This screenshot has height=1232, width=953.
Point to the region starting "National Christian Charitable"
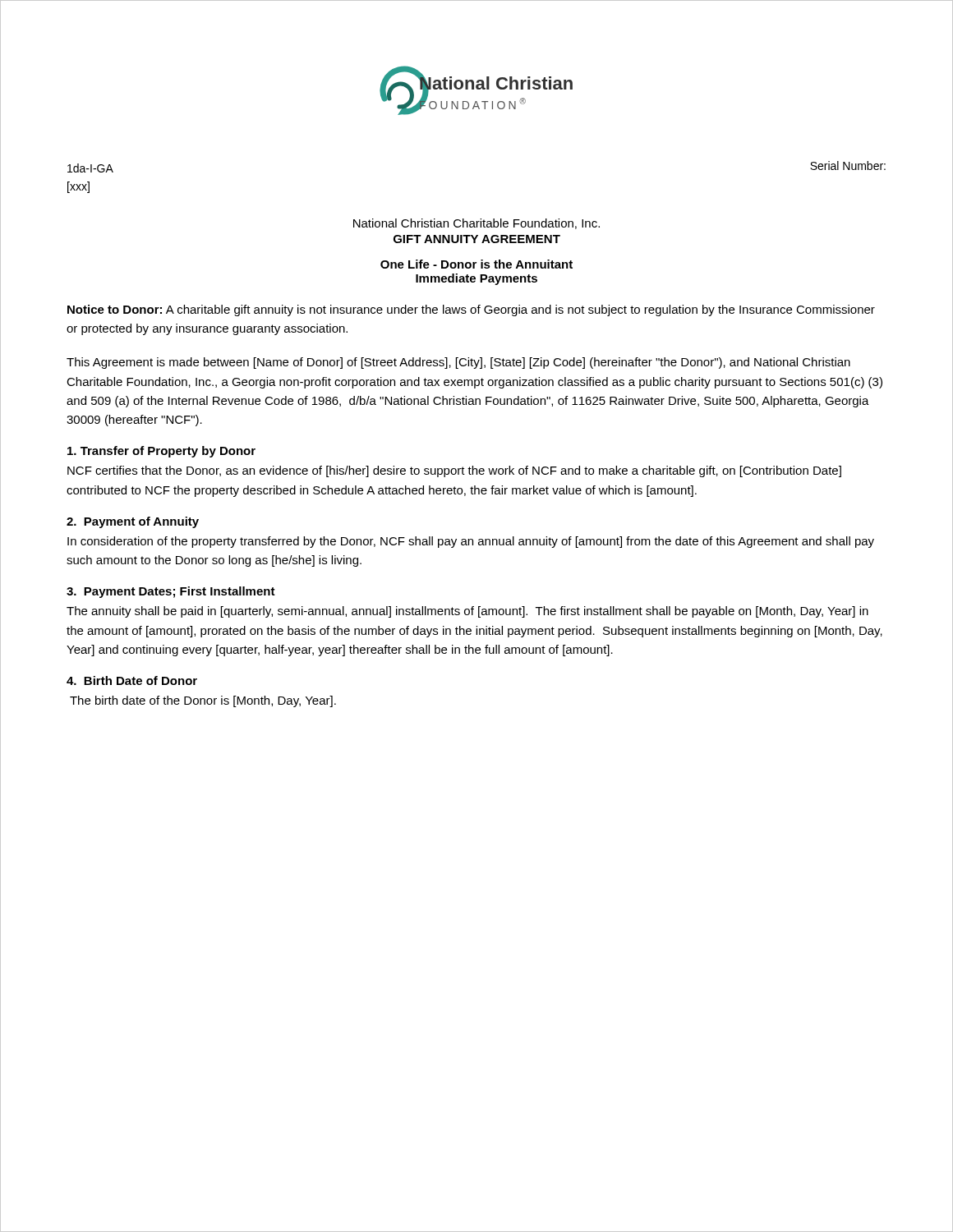(476, 250)
